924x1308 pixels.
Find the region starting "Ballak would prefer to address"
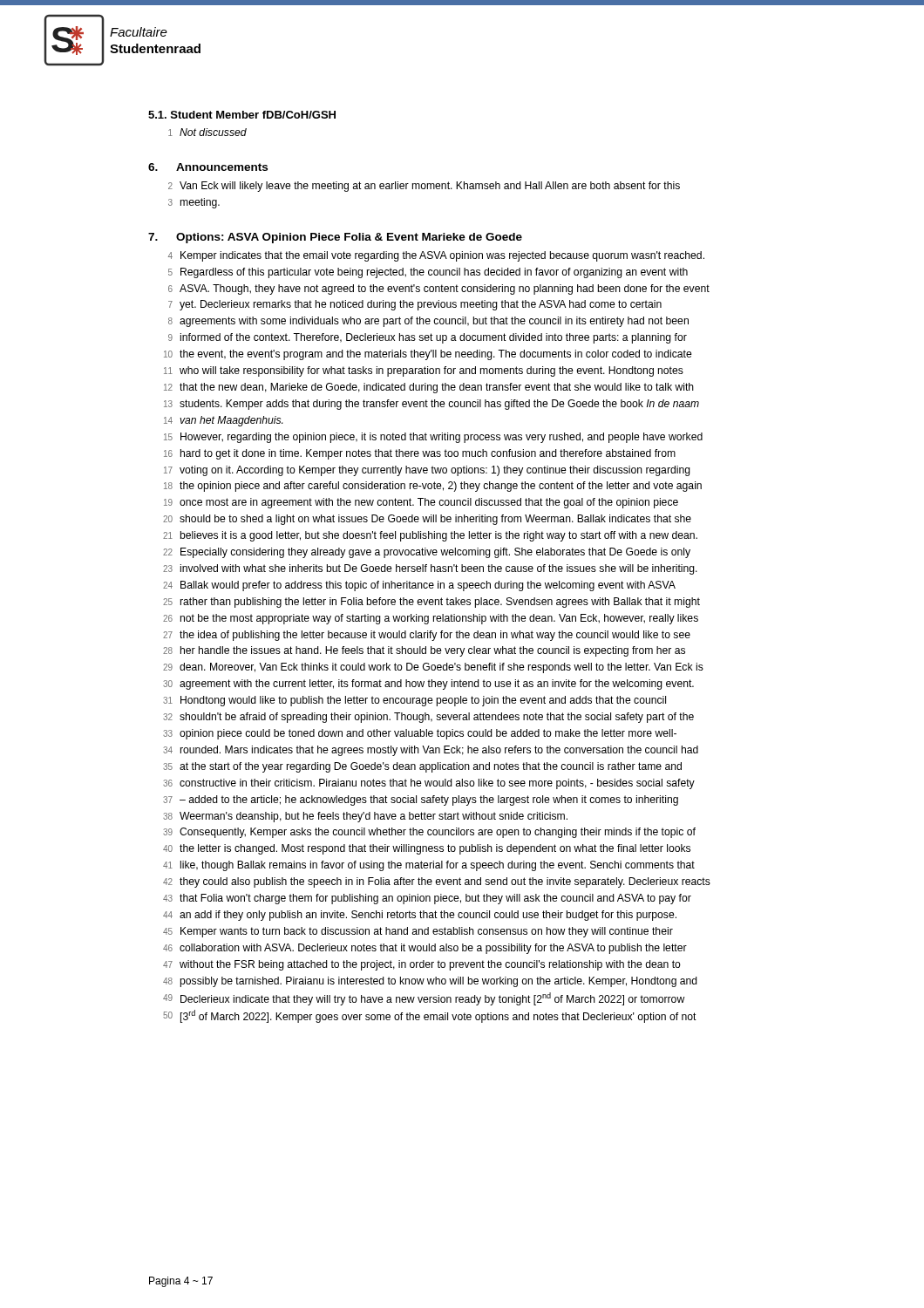tap(427, 585)
